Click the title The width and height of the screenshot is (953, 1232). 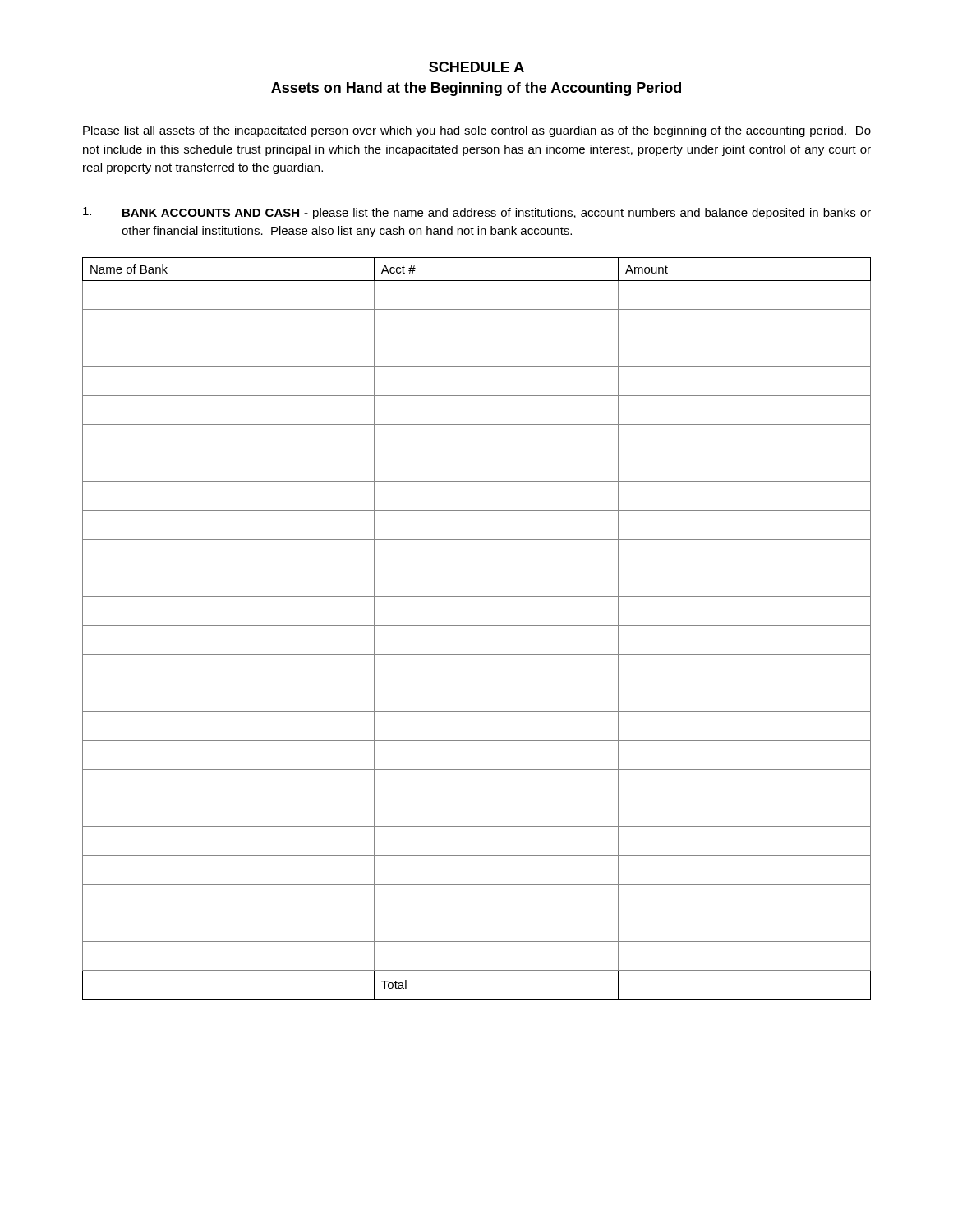476,78
